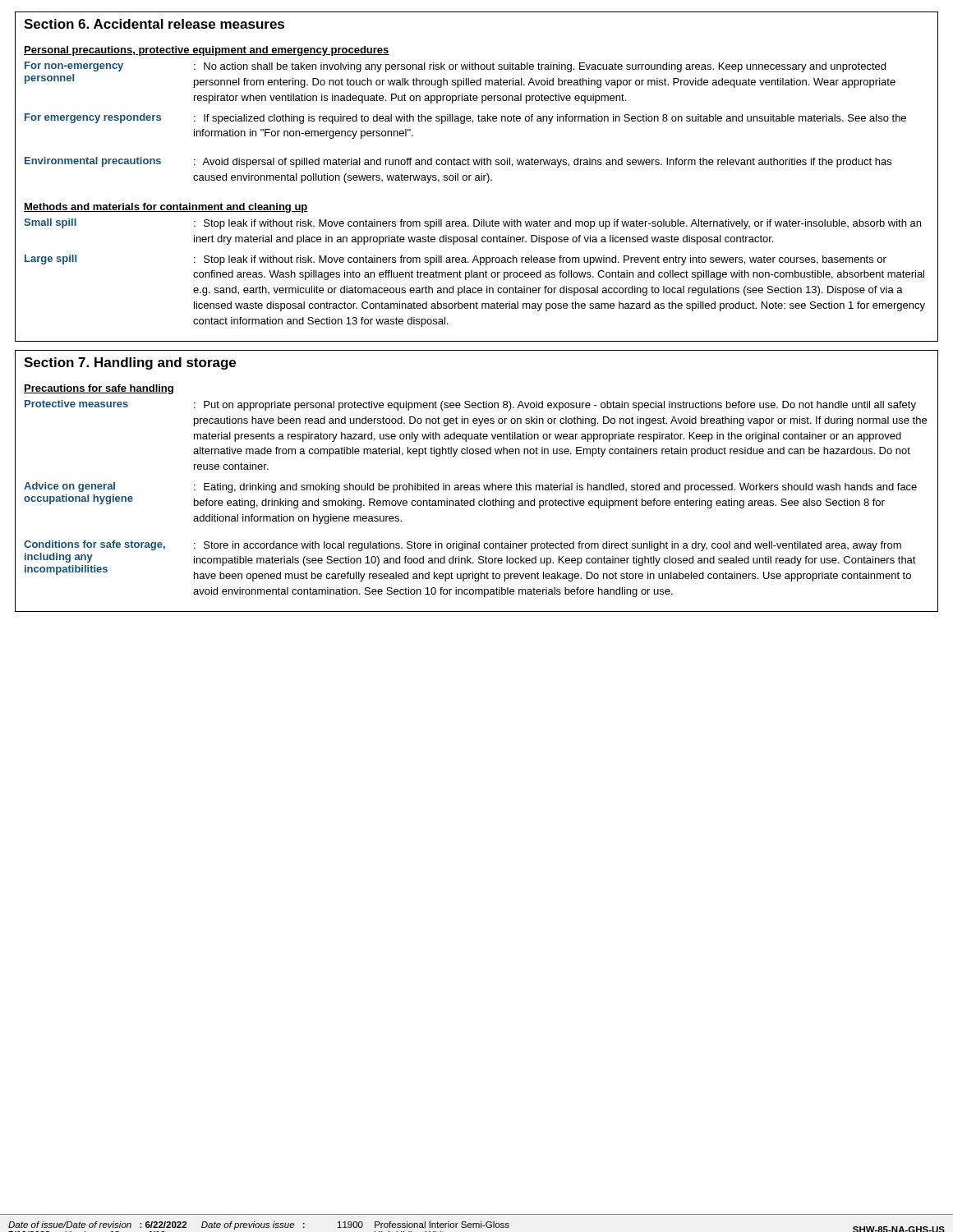The height and width of the screenshot is (1232, 953).
Task: Click on the text block containing "Conditions for safe storage,including anyincompatibilities : Store"
Action: [476, 569]
